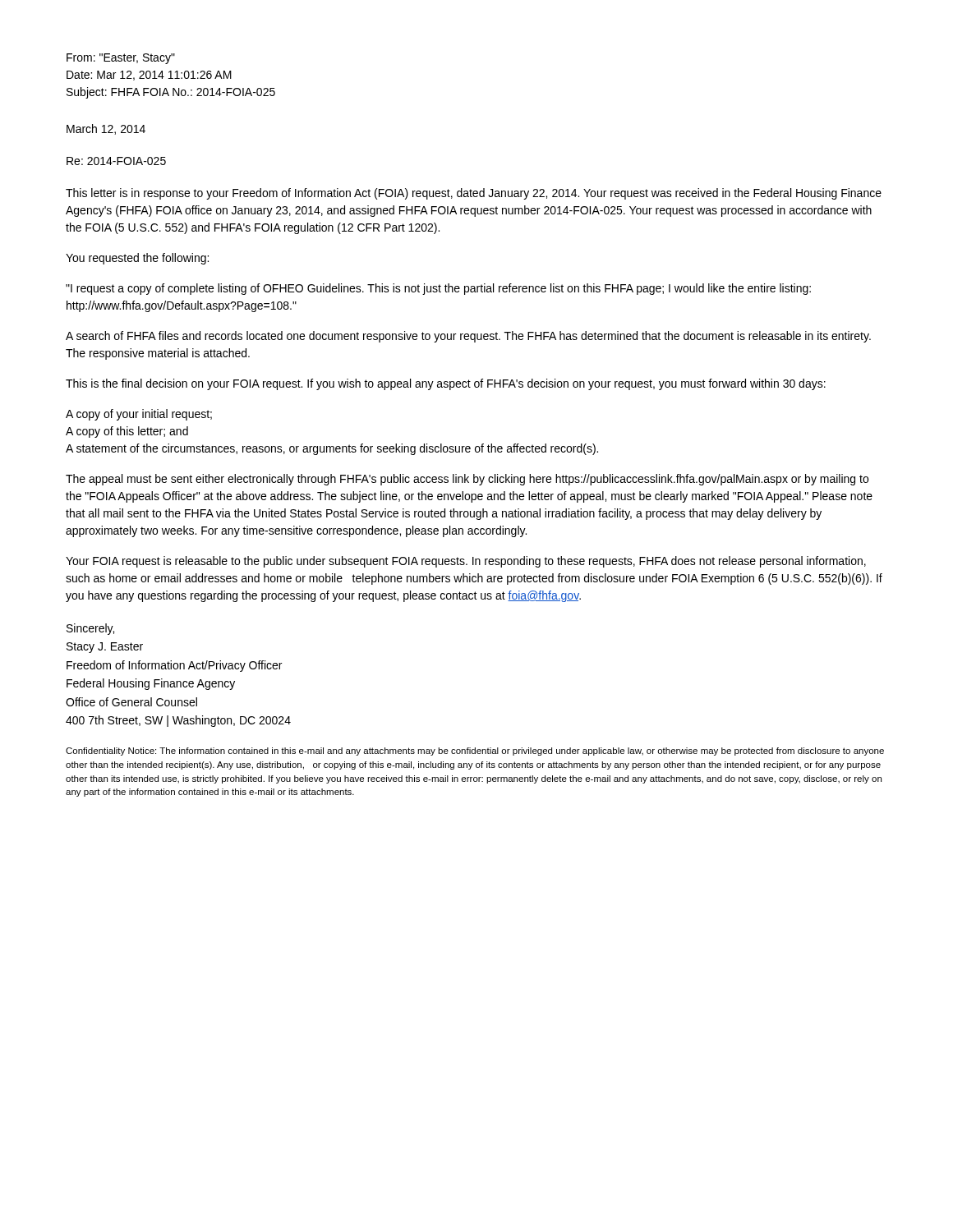
Task: Select the text block that reads "Your FOIA request"
Action: 474,578
